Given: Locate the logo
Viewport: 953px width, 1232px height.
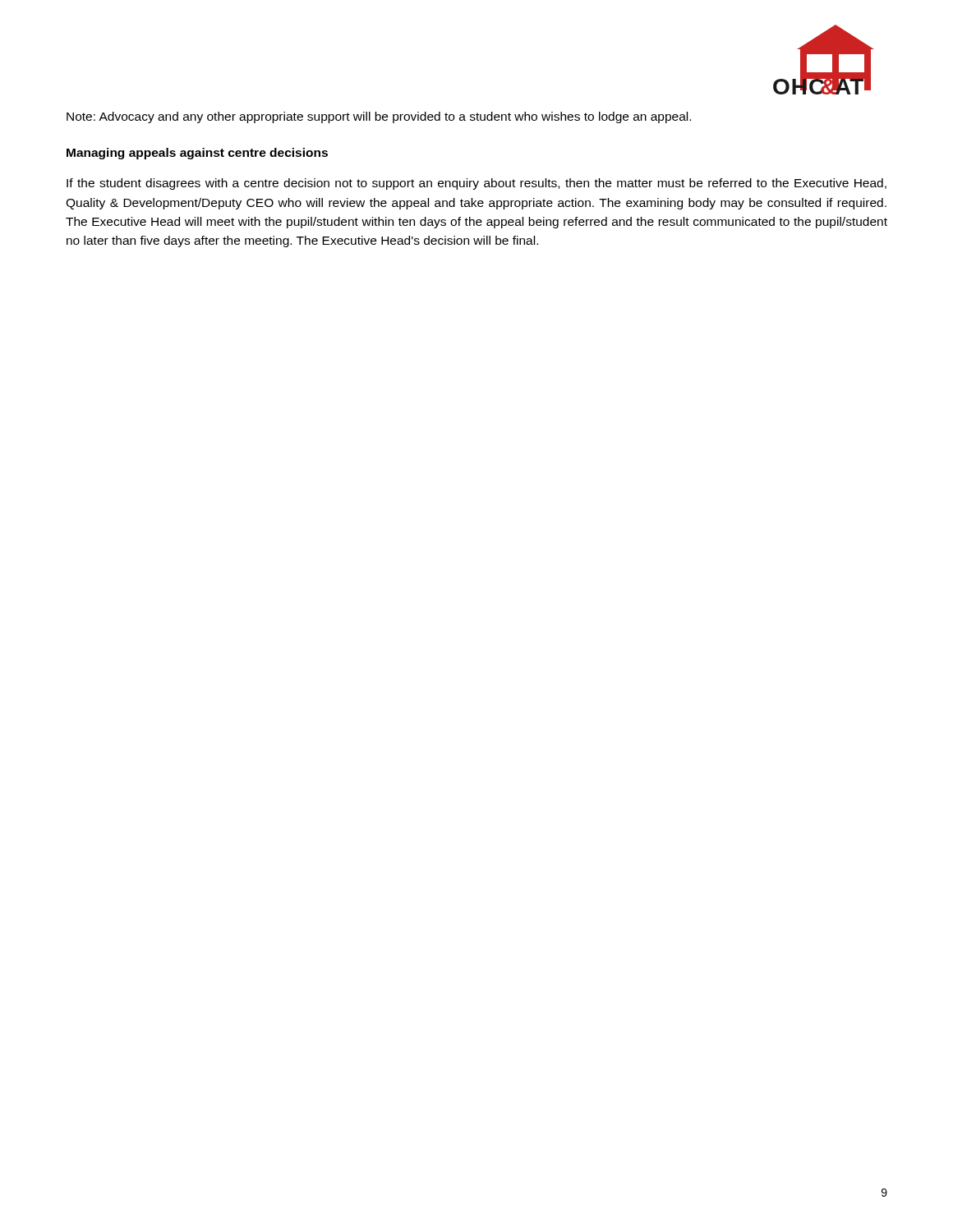Looking at the screenshot, I should pyautogui.click(x=838, y=63).
